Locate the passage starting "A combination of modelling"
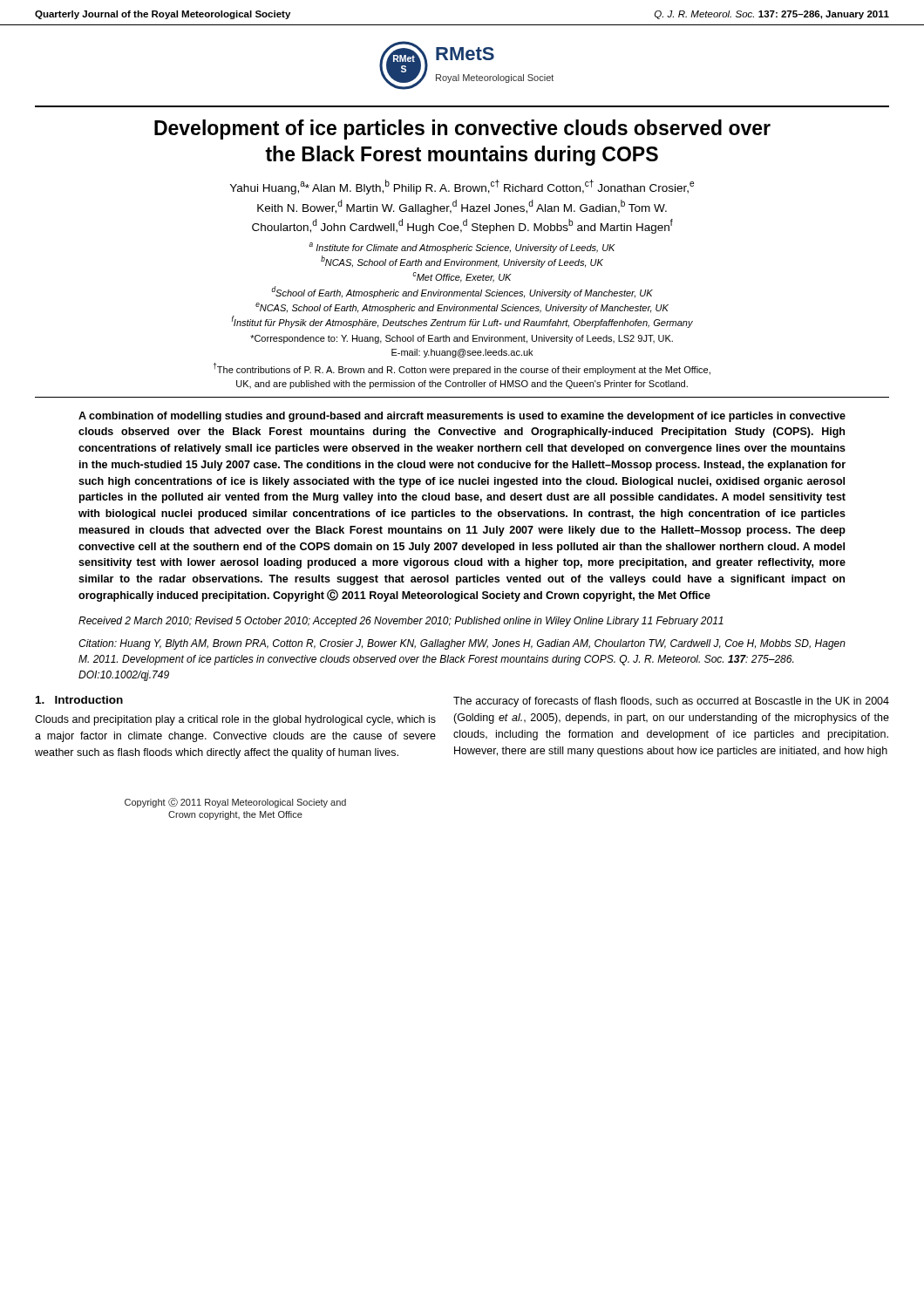This screenshot has width=924, height=1308. pyautogui.click(x=462, y=506)
